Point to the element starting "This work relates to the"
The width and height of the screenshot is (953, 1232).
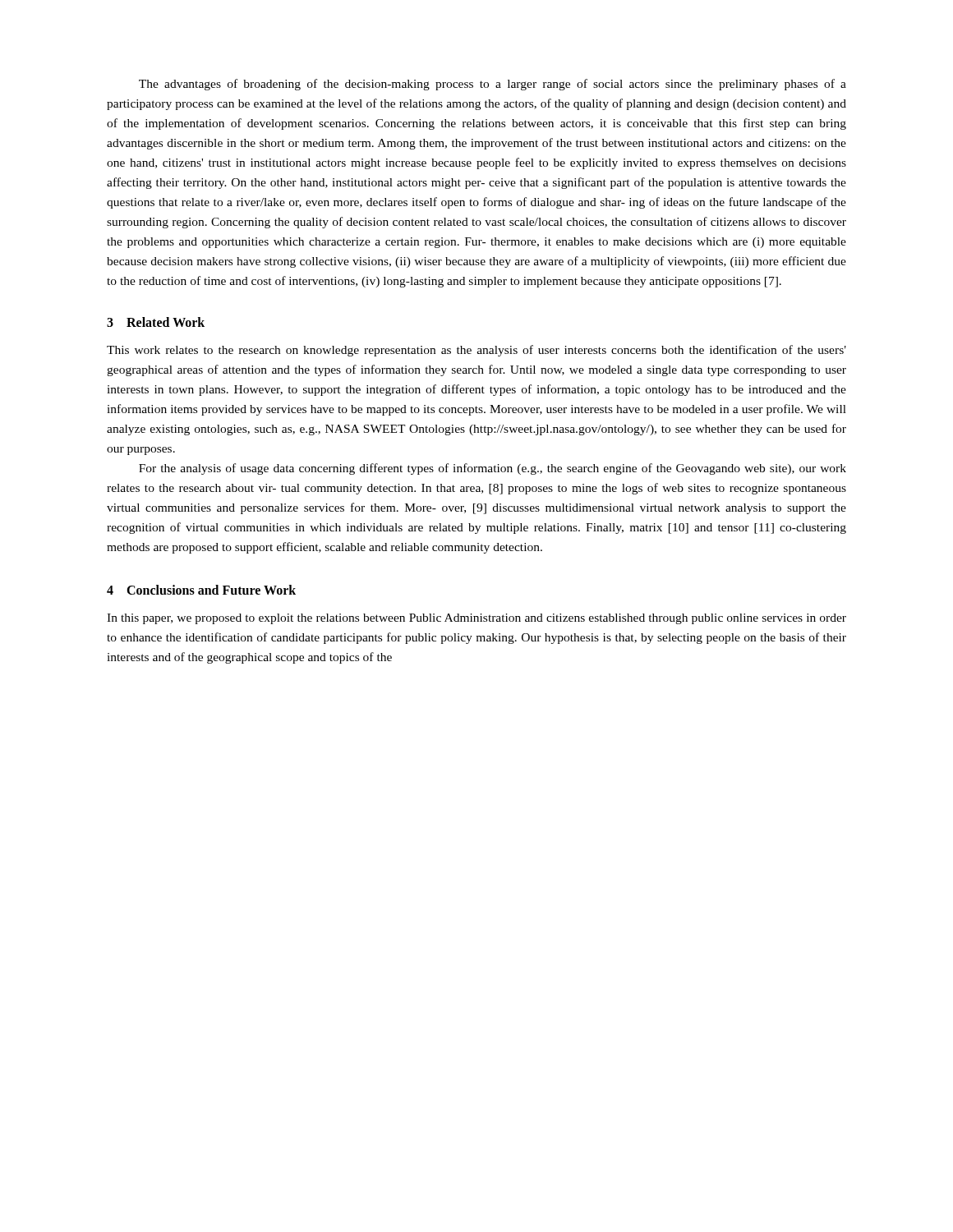[476, 351]
